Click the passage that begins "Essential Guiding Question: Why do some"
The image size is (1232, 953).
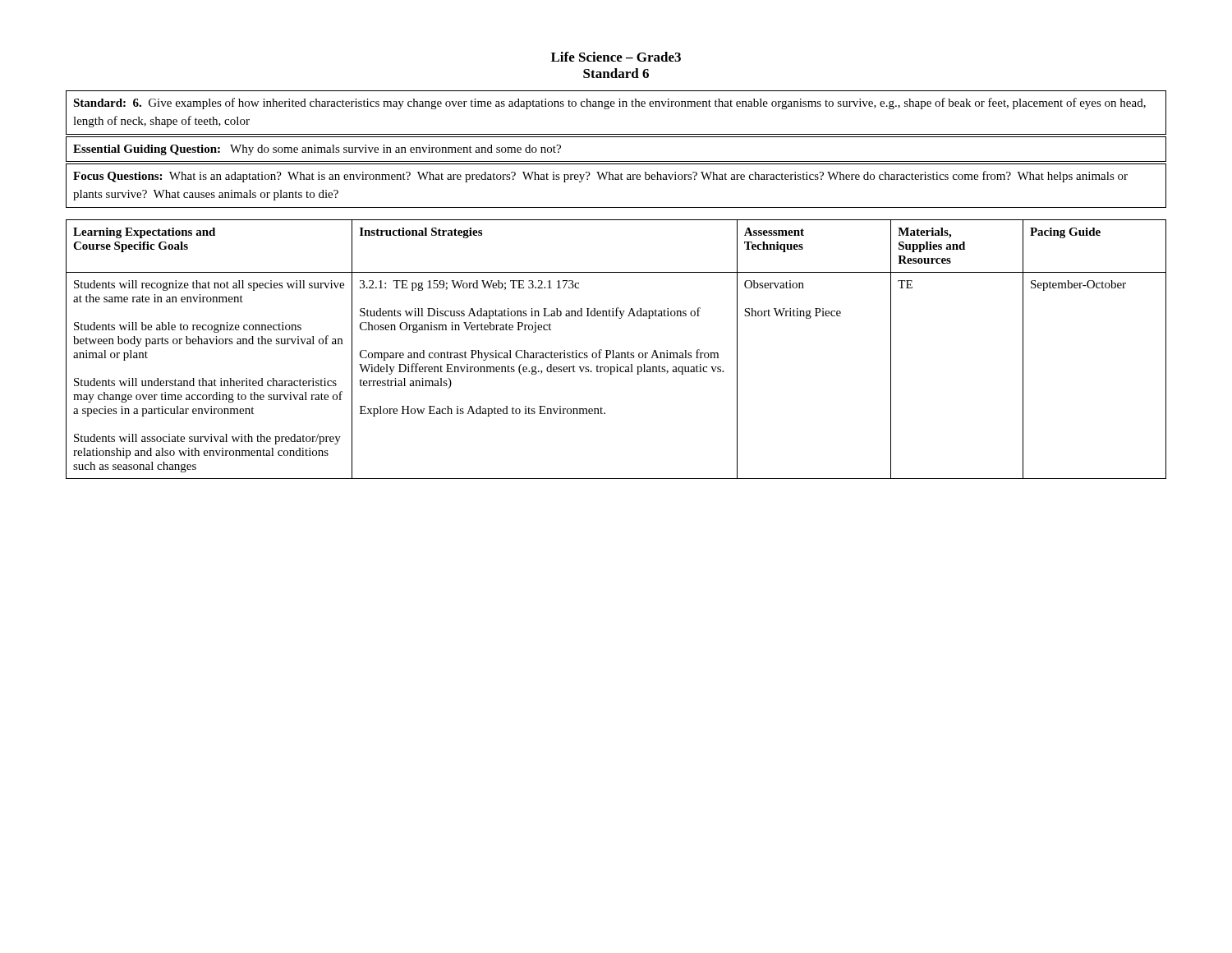point(317,150)
